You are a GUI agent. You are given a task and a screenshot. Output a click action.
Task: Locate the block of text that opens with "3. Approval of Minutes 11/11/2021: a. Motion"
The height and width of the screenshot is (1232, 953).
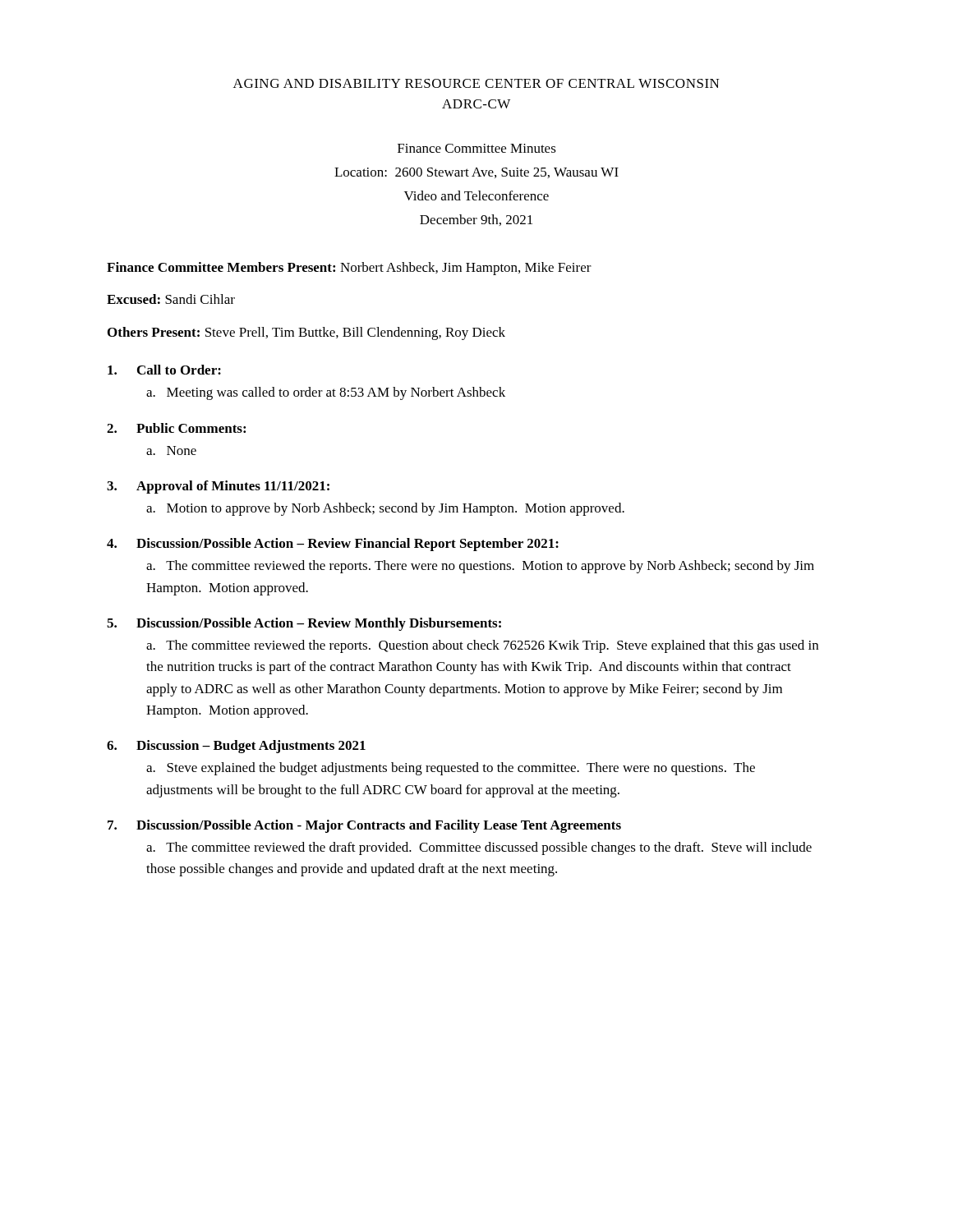pyautogui.click(x=476, y=499)
